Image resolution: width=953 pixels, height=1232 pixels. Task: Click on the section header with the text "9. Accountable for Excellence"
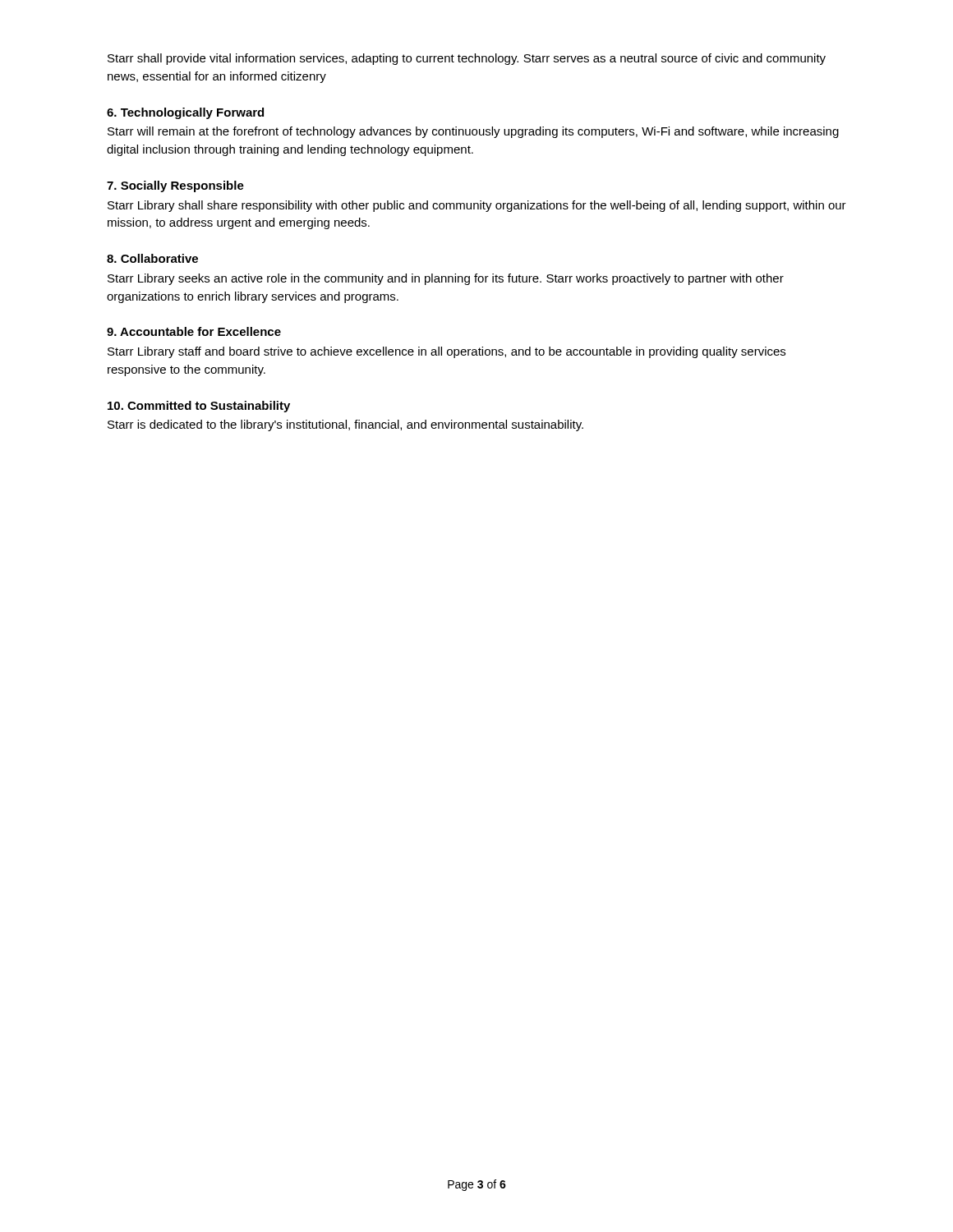tap(194, 332)
